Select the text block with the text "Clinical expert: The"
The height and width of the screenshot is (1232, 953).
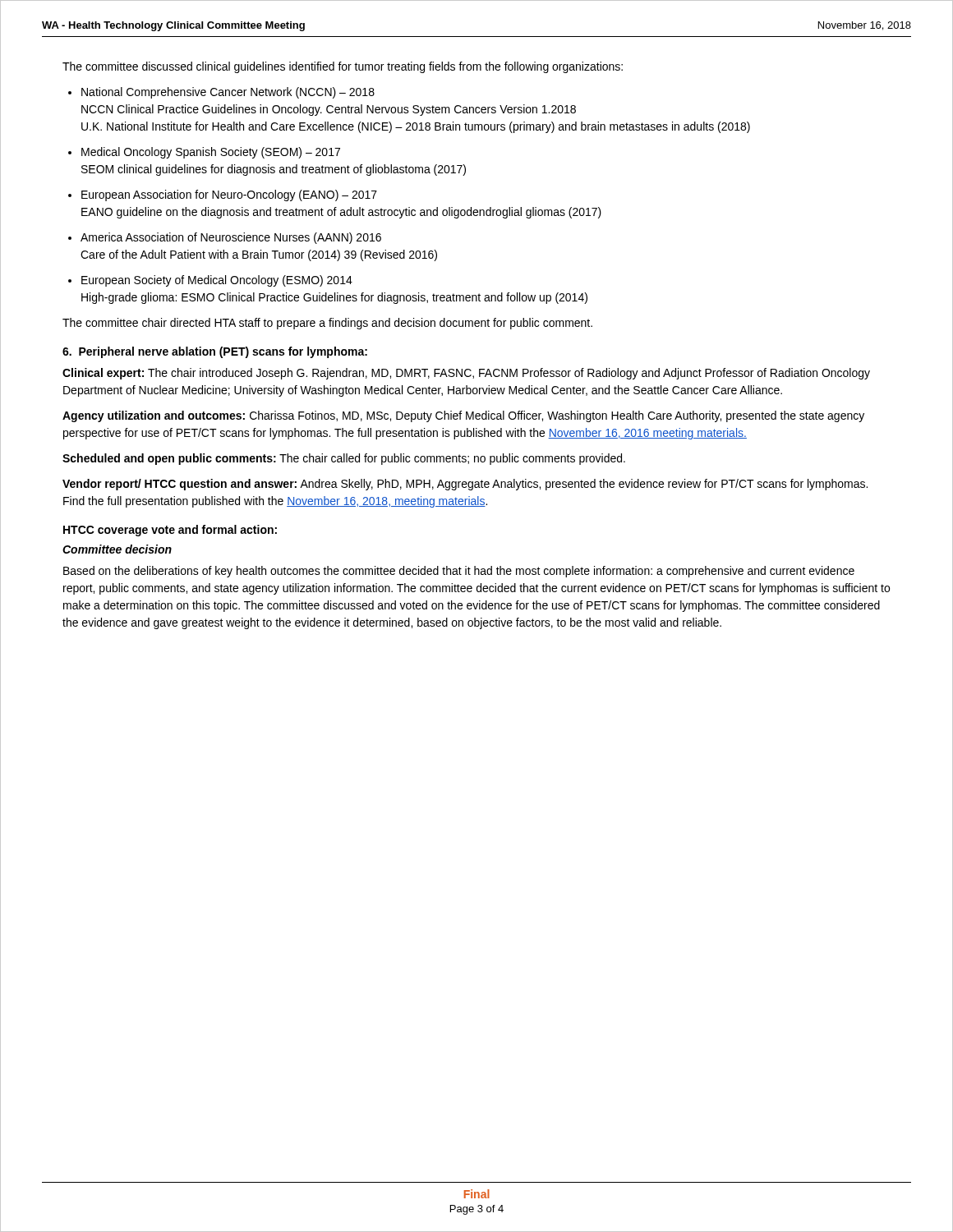(466, 381)
